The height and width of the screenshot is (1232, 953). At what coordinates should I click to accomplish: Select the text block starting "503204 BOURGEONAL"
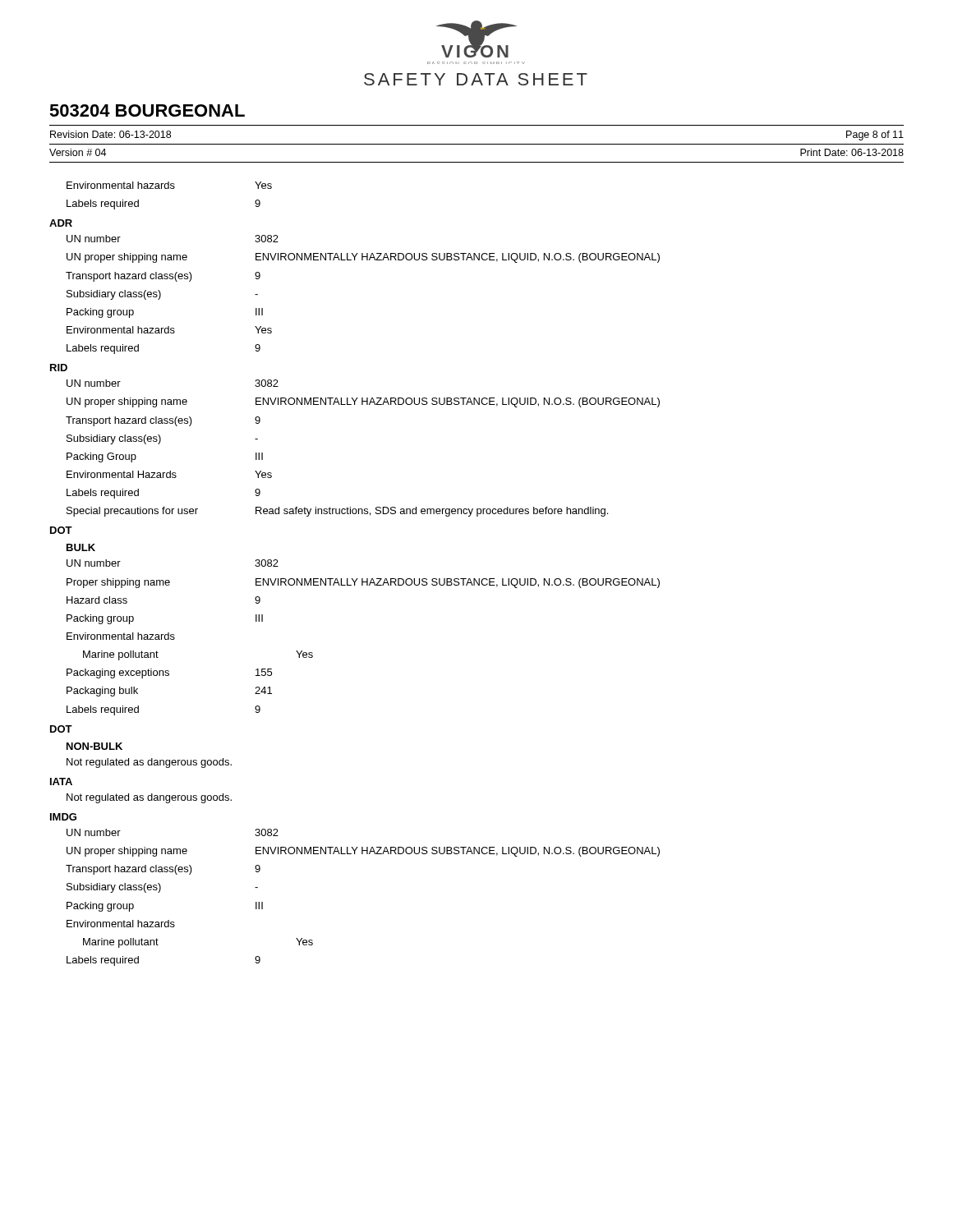147,110
